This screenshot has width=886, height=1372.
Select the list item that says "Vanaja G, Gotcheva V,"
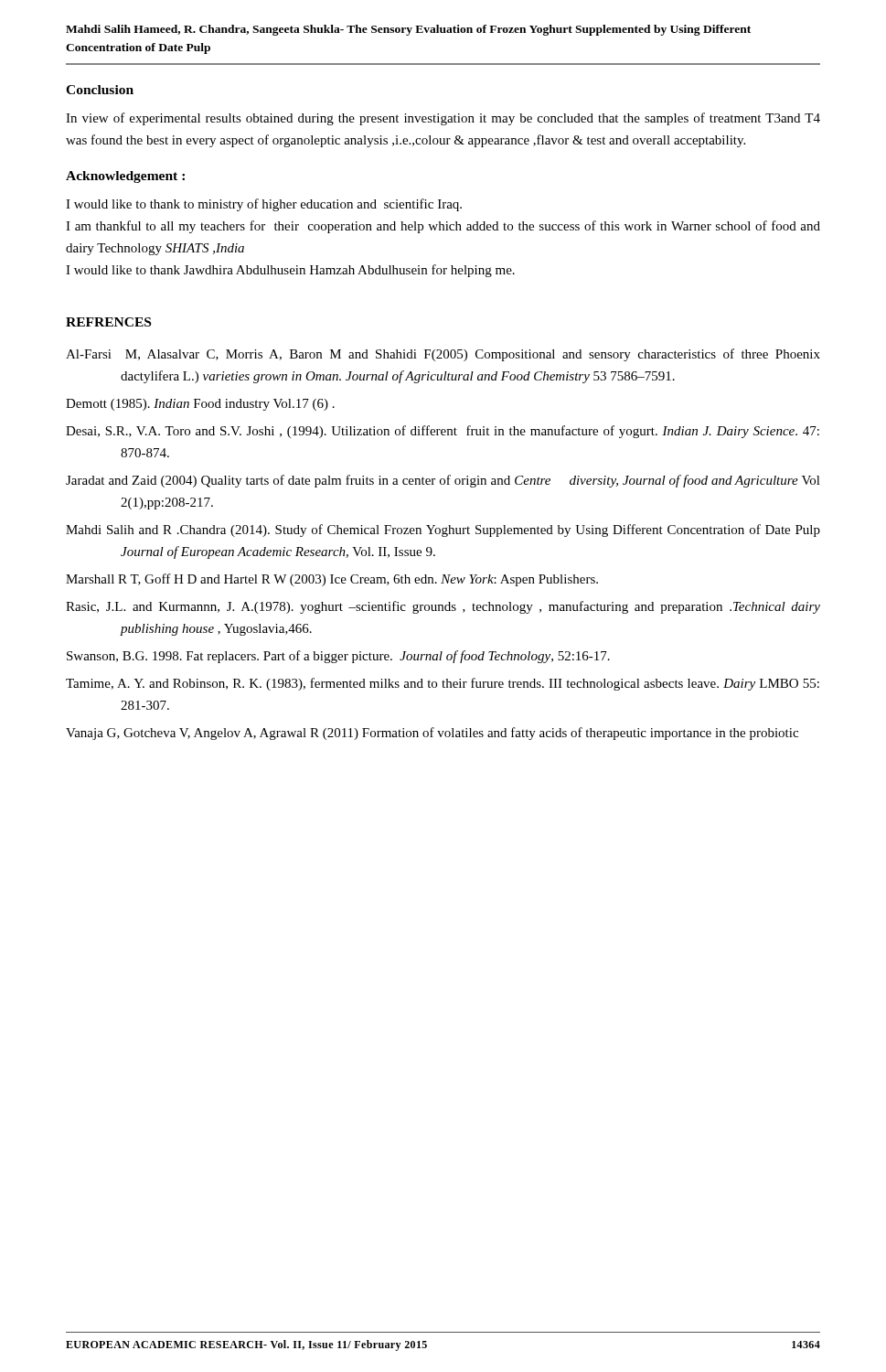(432, 733)
